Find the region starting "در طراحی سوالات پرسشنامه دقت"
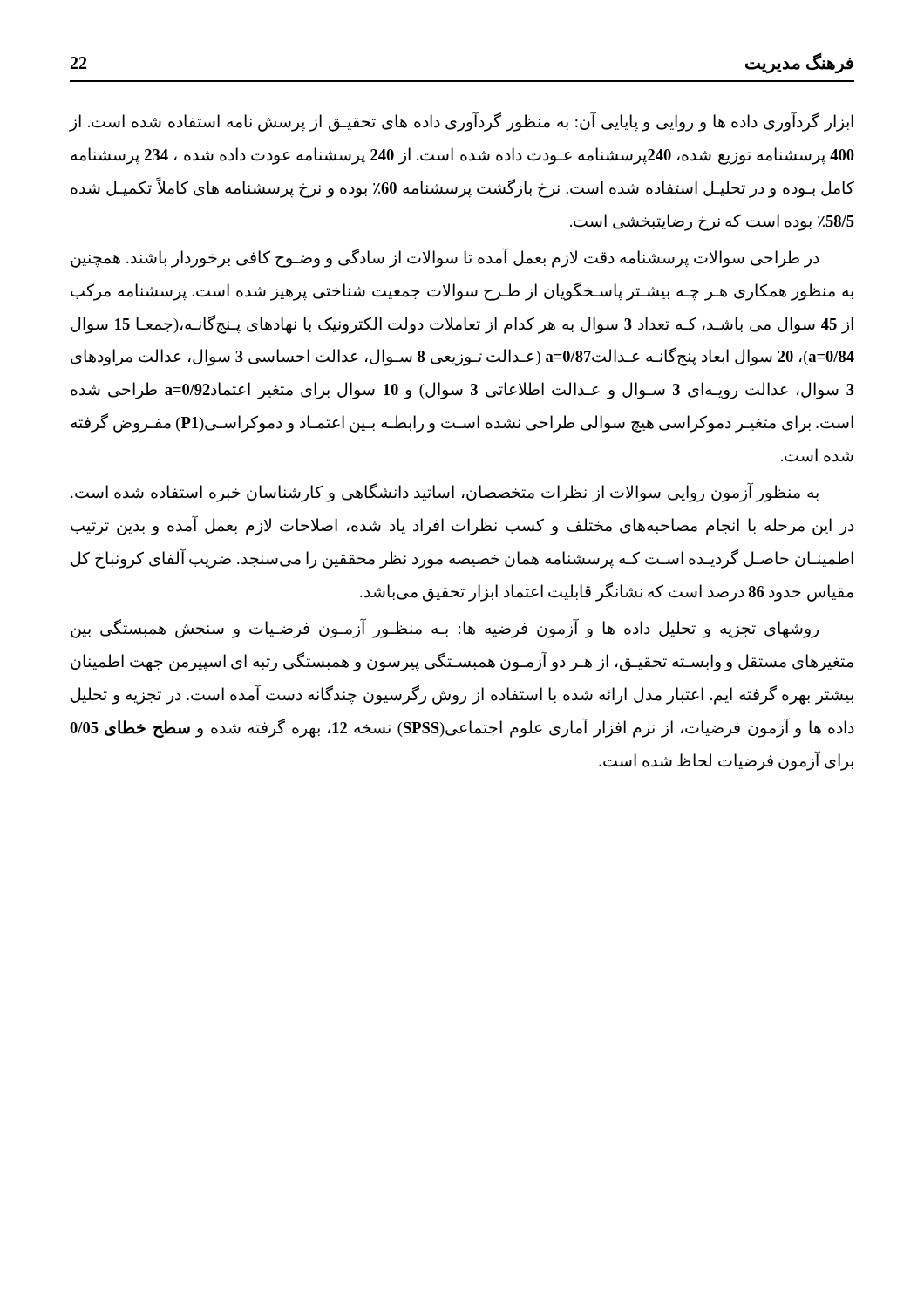This screenshot has height=1308, width=924. pyautogui.click(x=462, y=357)
